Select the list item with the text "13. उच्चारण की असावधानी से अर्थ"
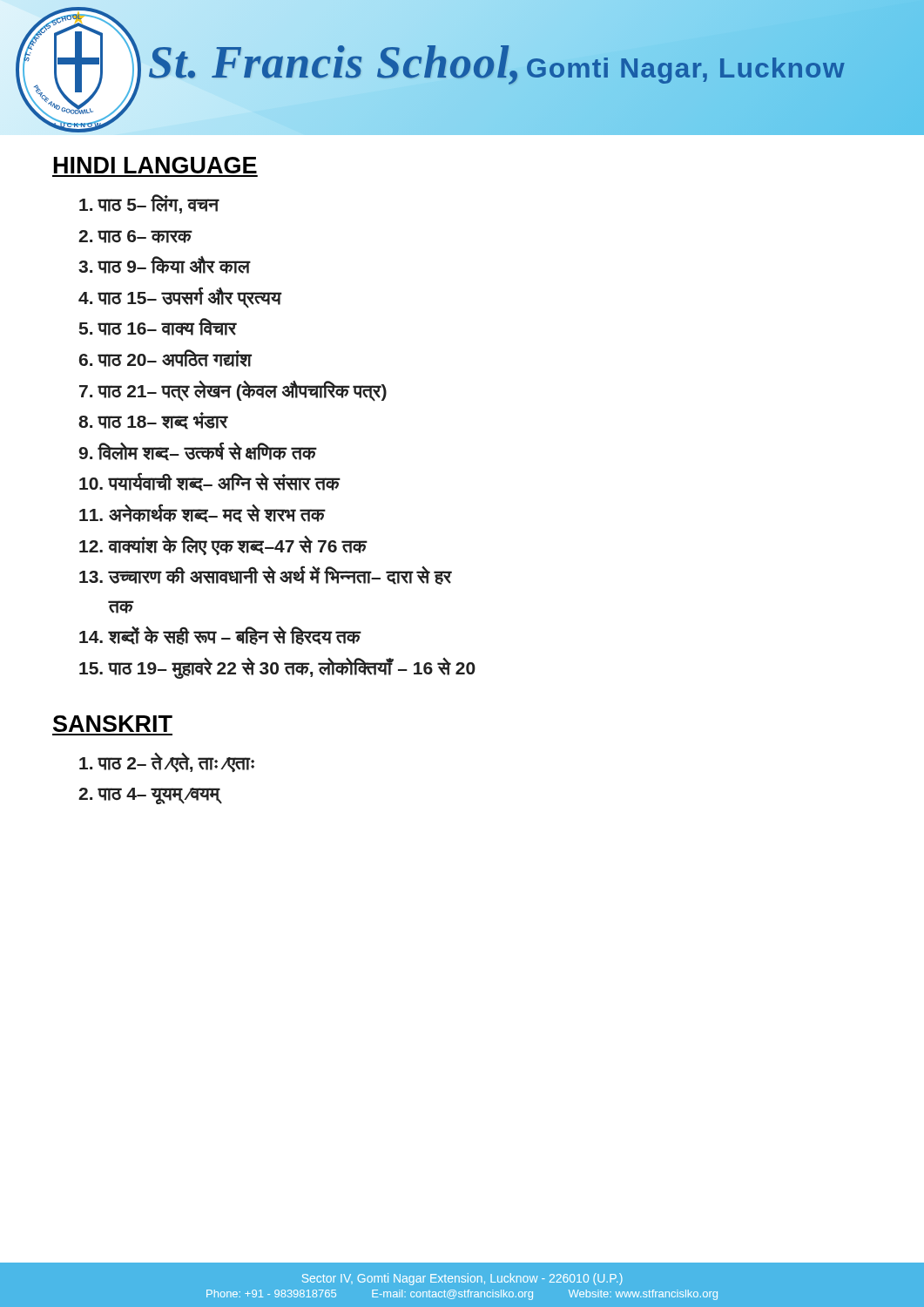 click(265, 591)
